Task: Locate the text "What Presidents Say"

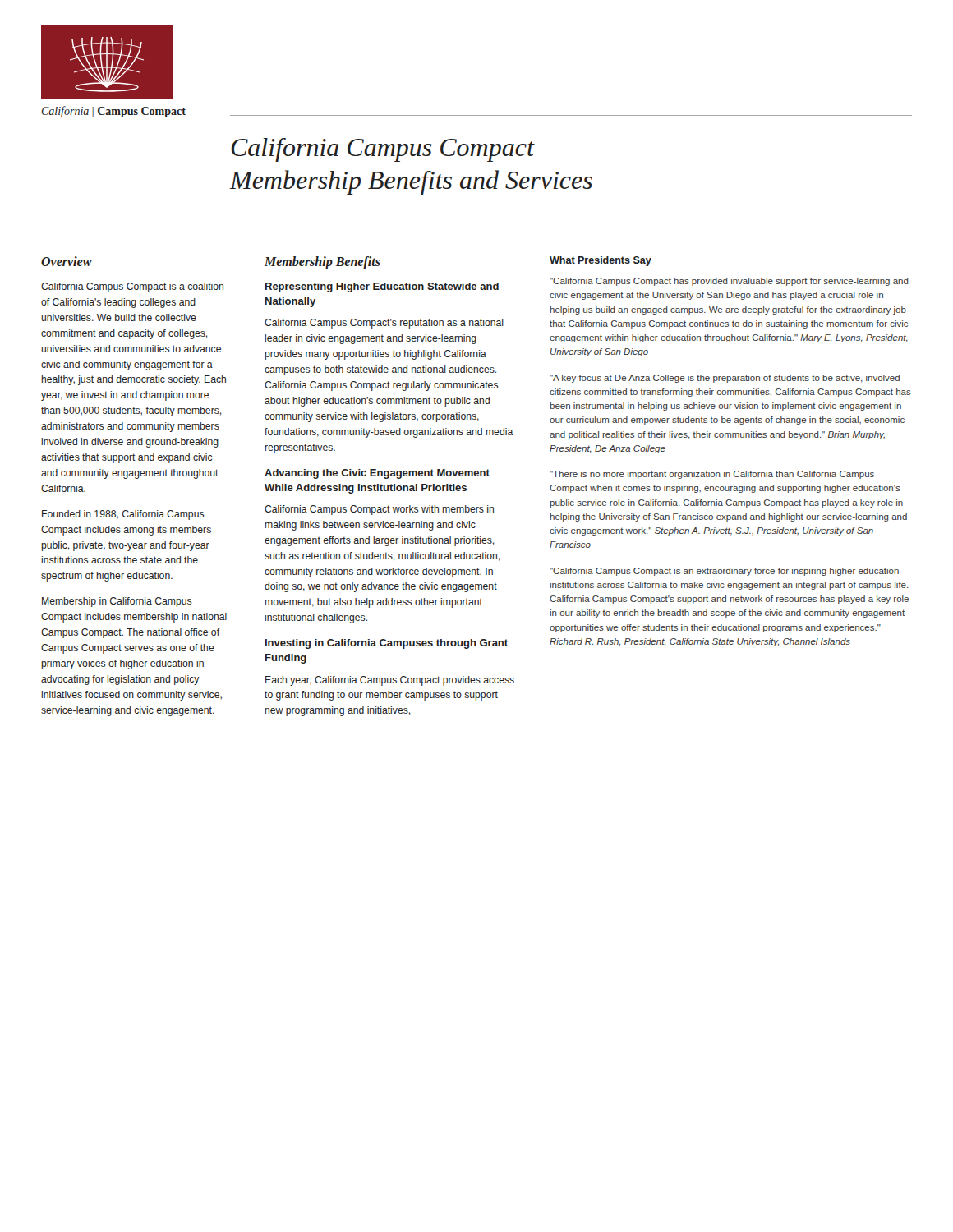Action: click(601, 261)
